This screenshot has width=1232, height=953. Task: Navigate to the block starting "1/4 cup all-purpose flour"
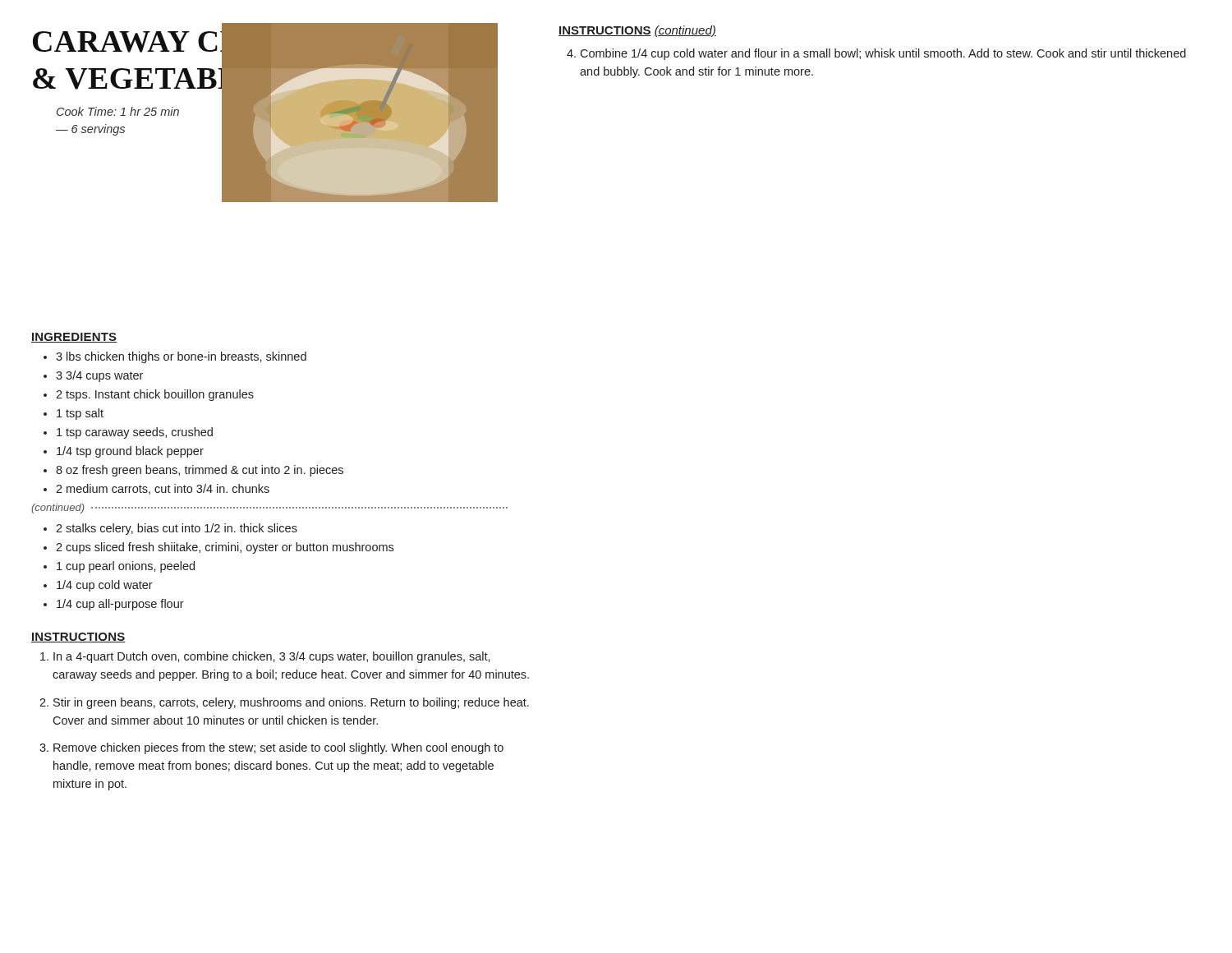pyautogui.click(x=120, y=604)
